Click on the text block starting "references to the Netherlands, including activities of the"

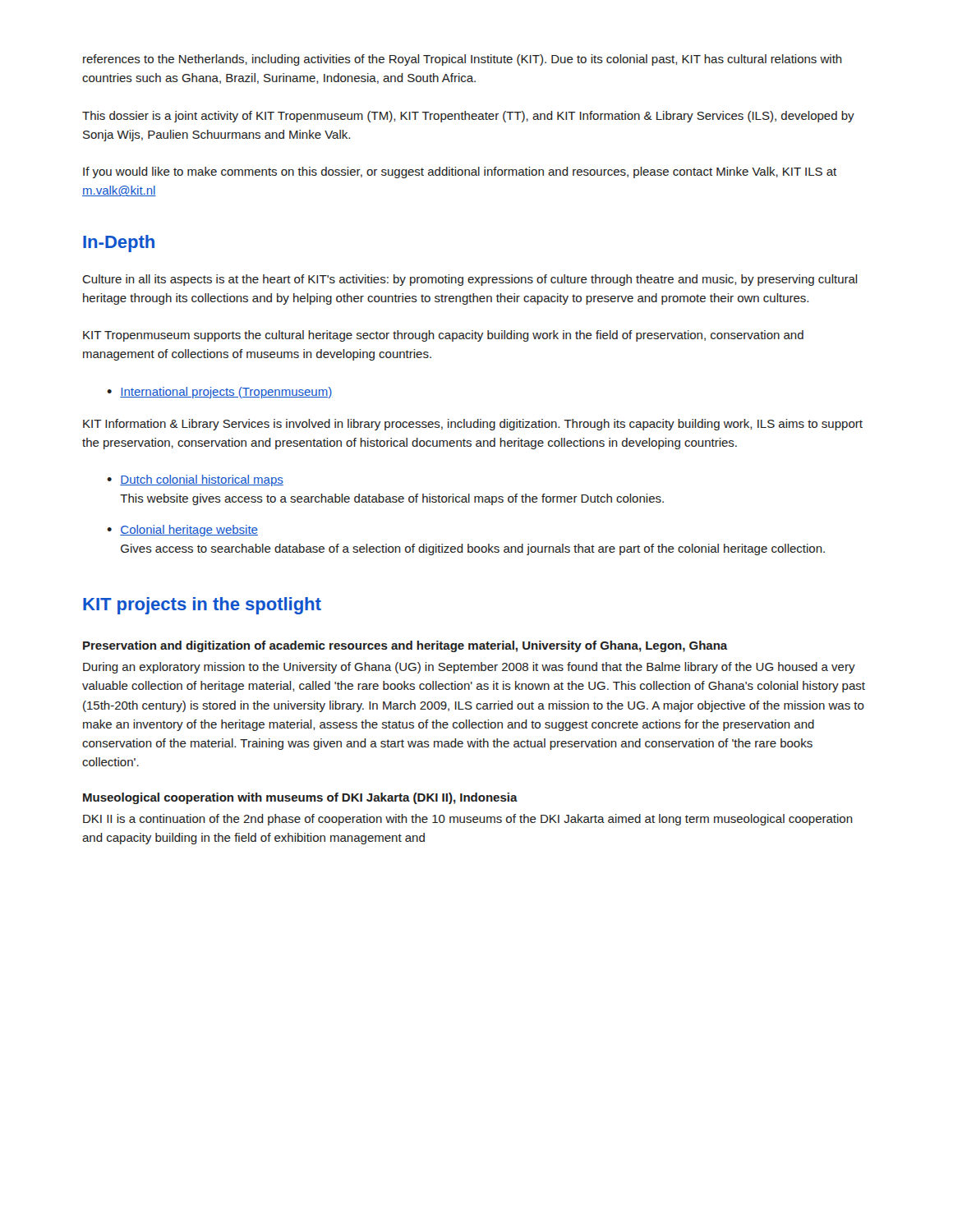coord(462,68)
